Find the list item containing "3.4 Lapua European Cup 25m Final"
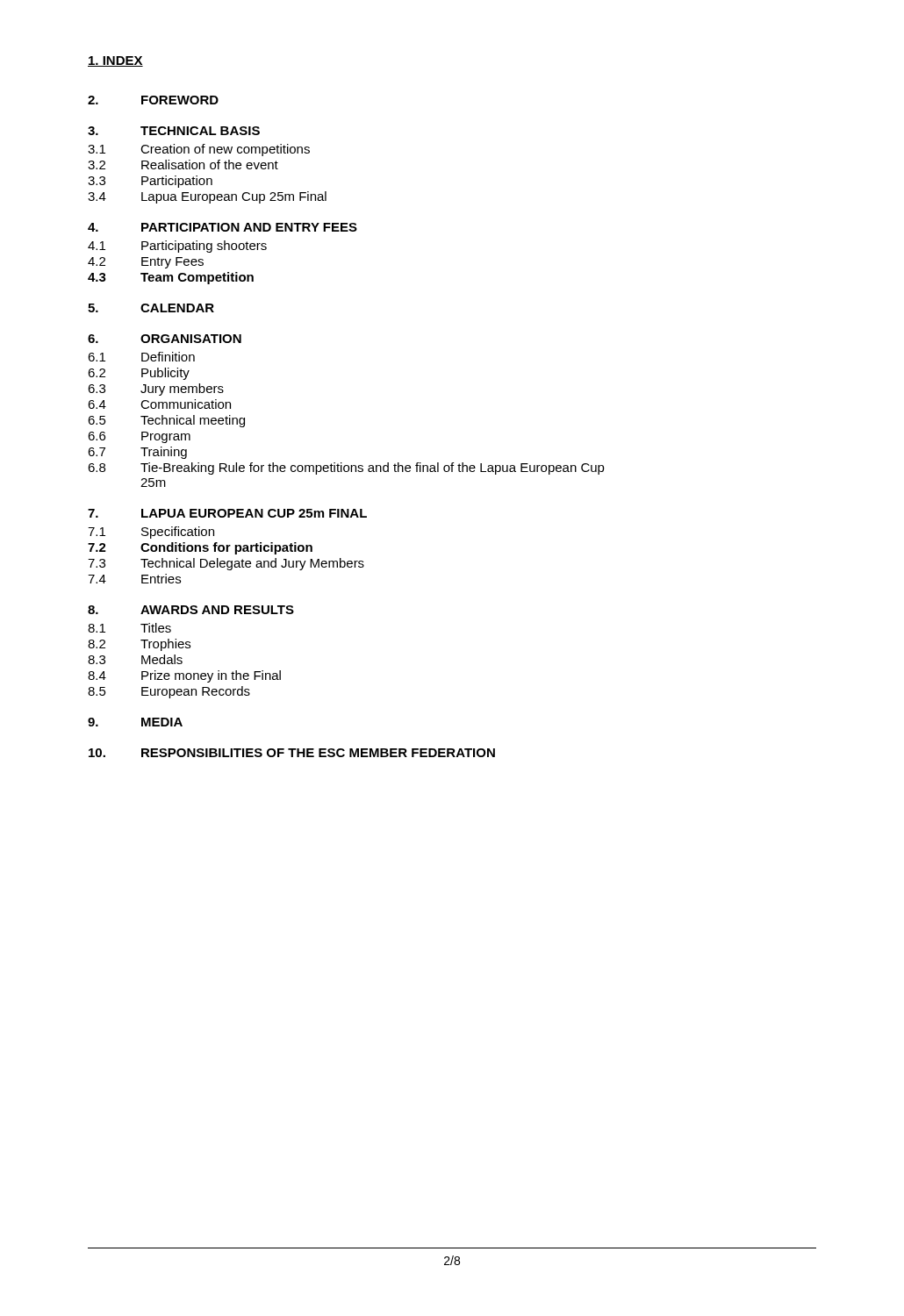 tap(207, 196)
